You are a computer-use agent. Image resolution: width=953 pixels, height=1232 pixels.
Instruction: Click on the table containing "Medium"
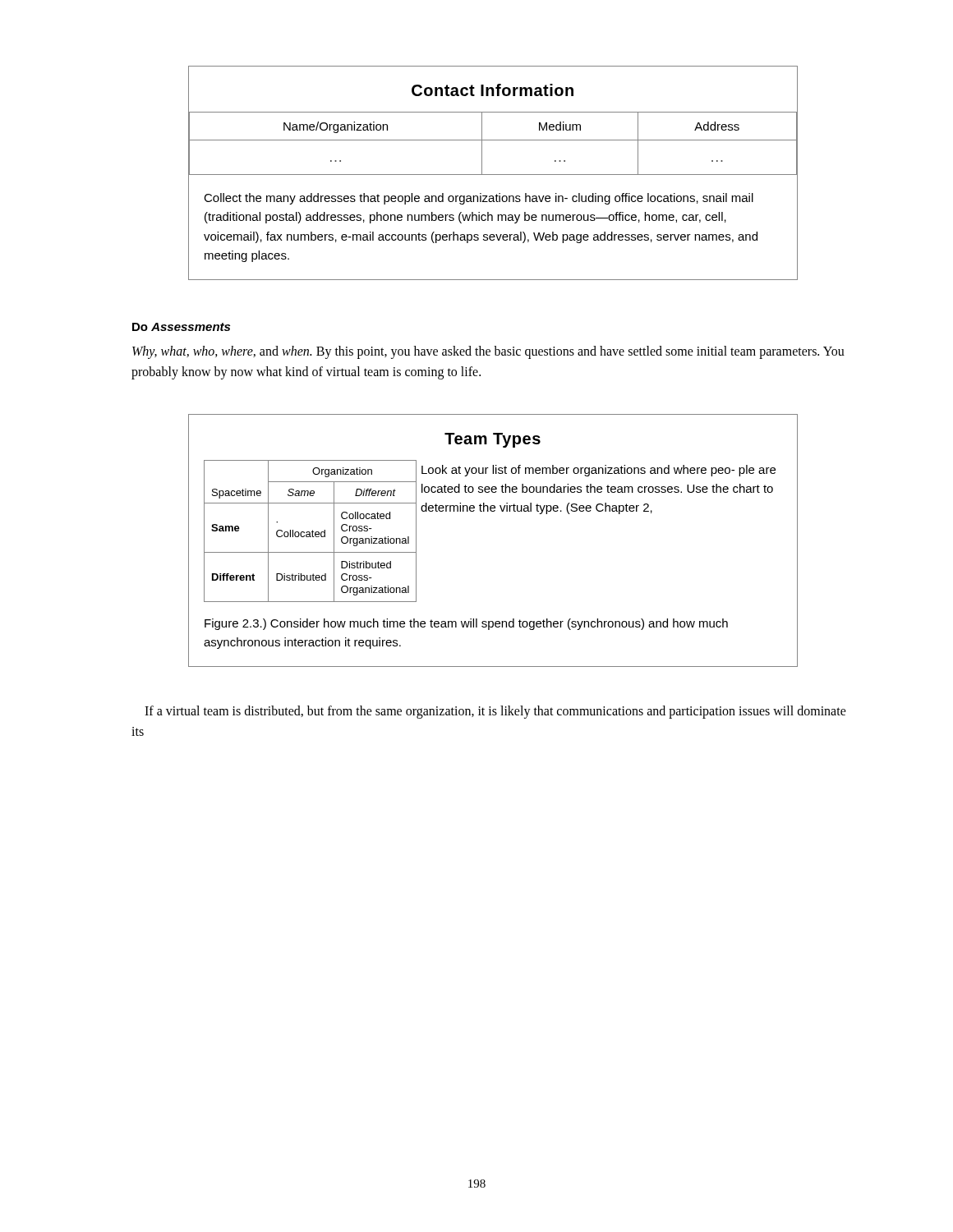493,173
